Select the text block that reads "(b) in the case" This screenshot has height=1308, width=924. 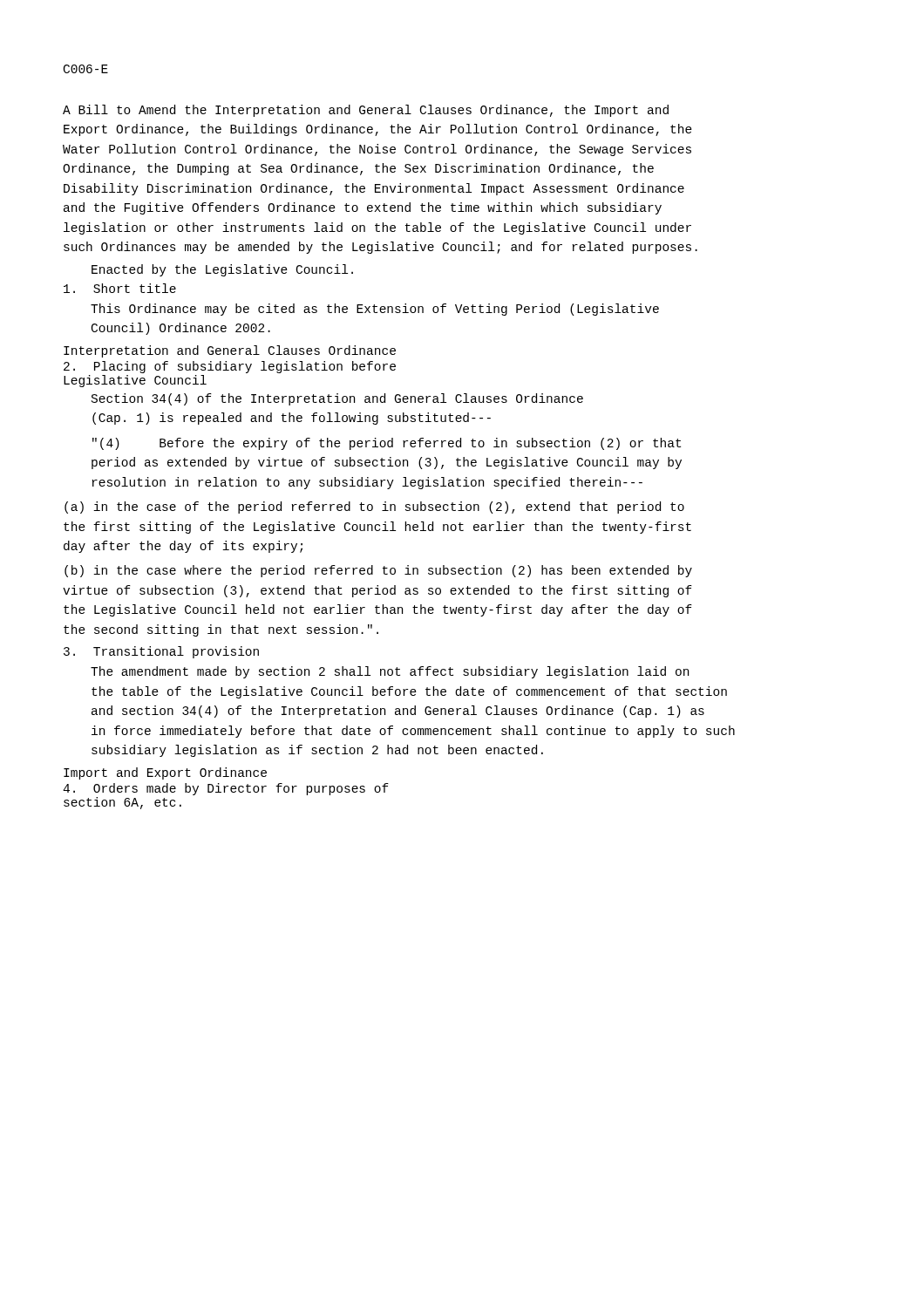coord(378,601)
